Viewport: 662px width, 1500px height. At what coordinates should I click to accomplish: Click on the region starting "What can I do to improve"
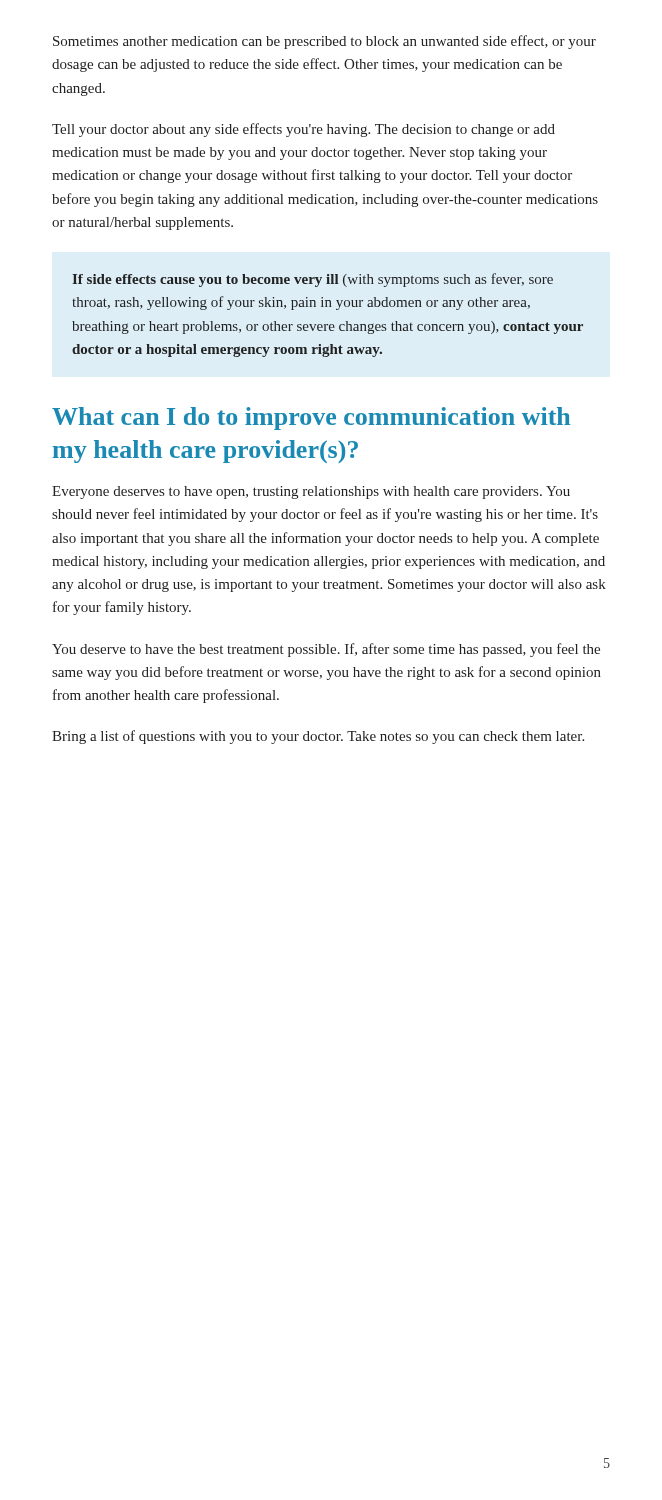click(x=311, y=433)
